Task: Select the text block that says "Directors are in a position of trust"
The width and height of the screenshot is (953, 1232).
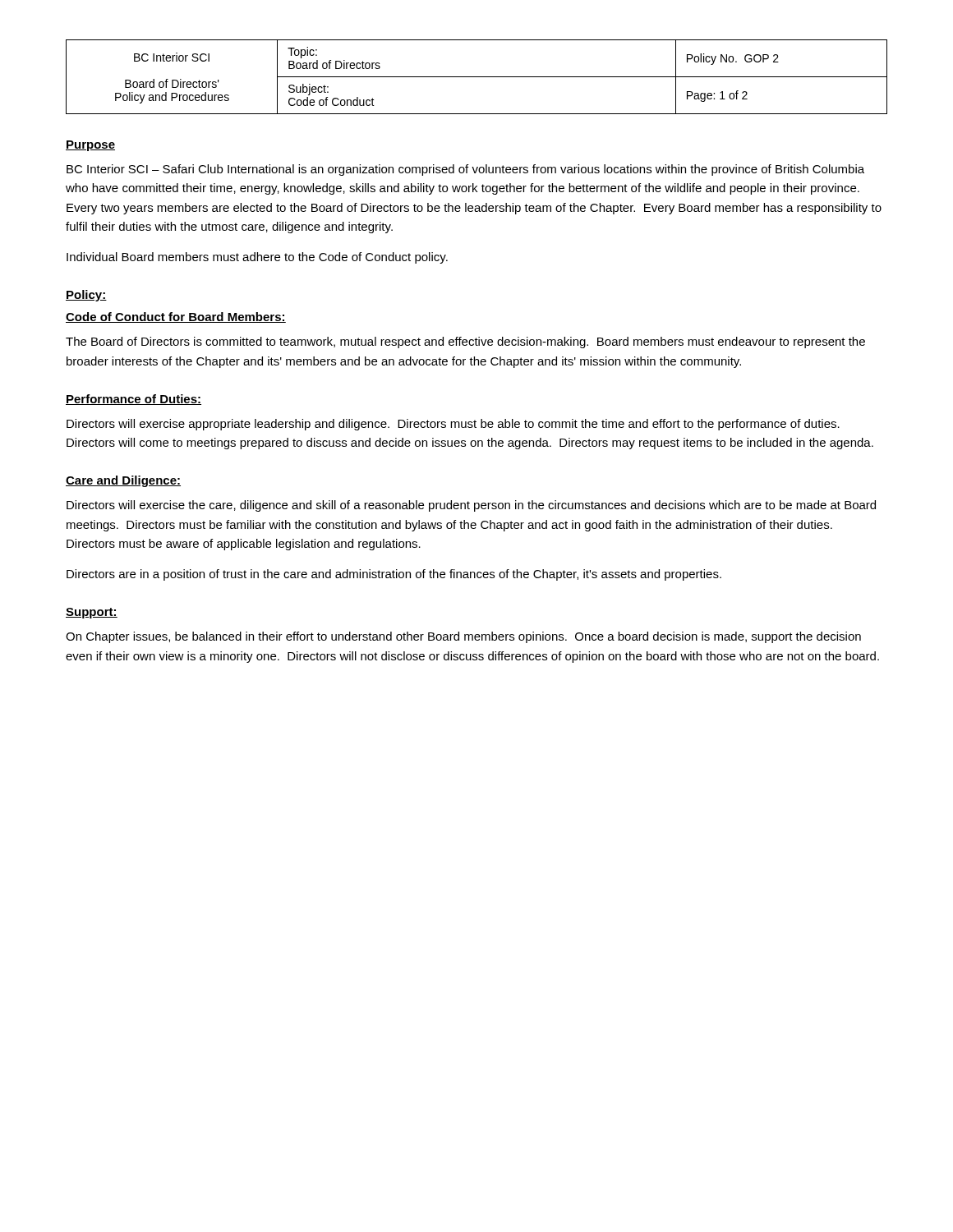Action: (x=394, y=574)
